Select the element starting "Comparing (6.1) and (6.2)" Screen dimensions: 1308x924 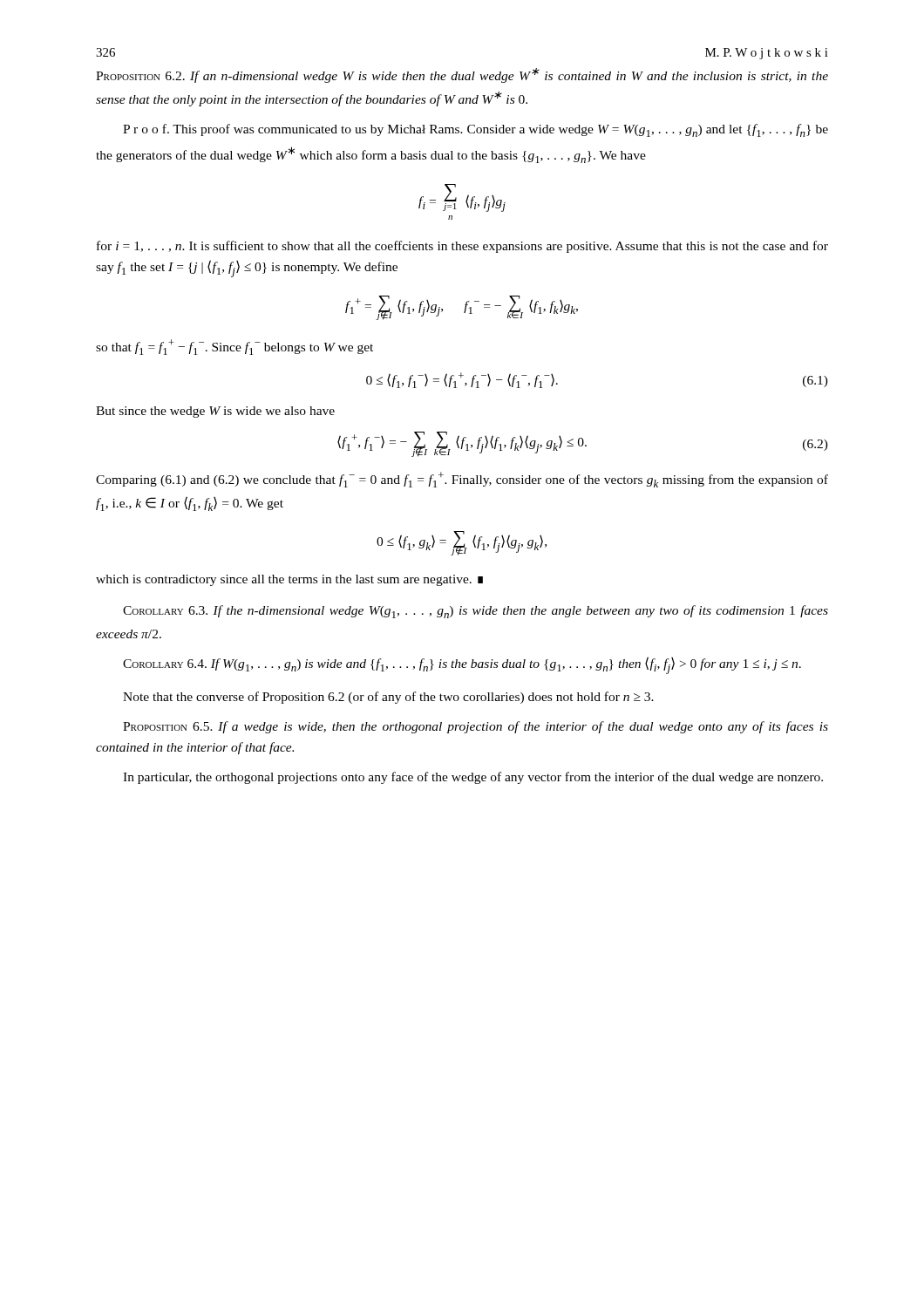point(462,492)
